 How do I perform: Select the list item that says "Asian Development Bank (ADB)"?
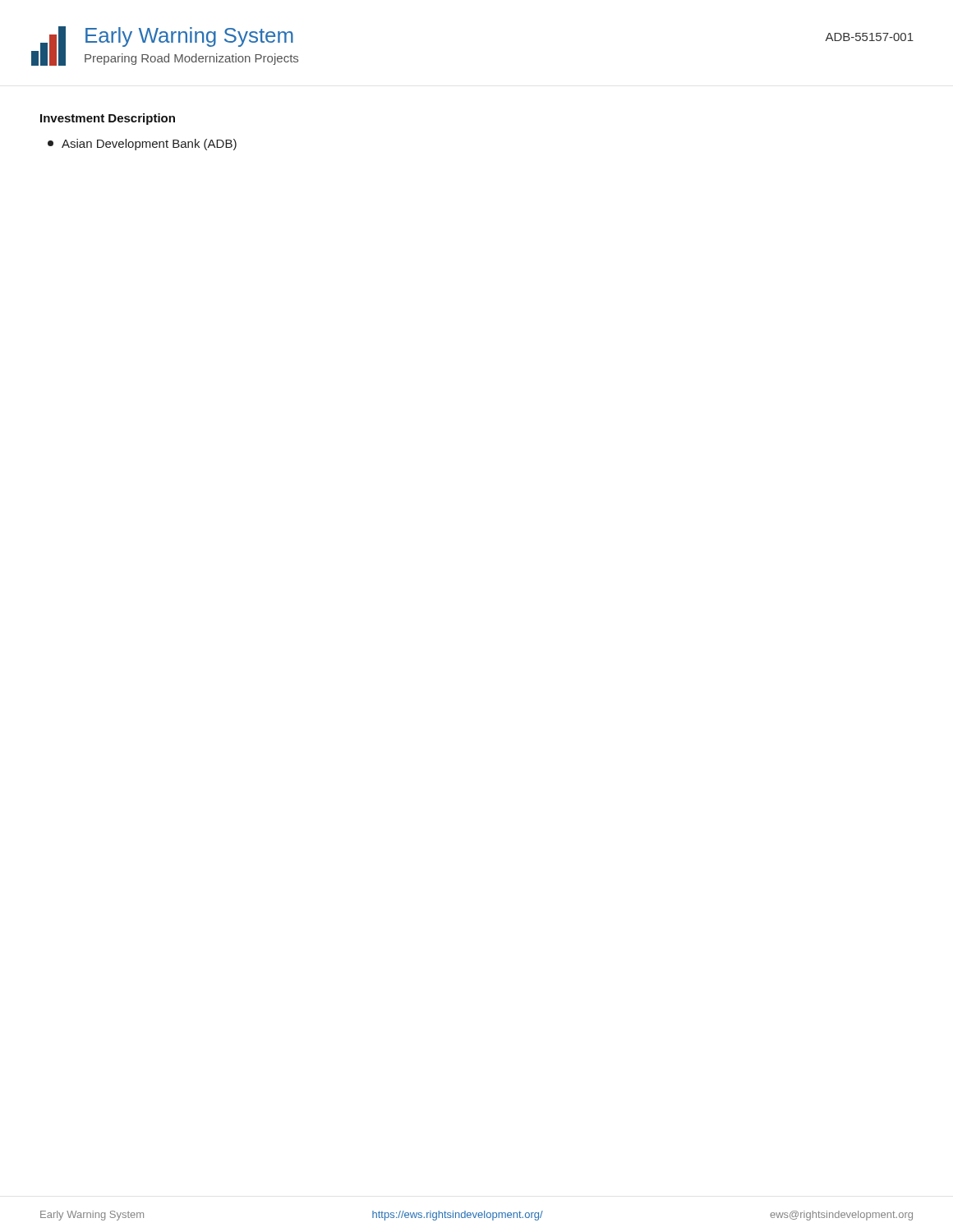point(142,143)
